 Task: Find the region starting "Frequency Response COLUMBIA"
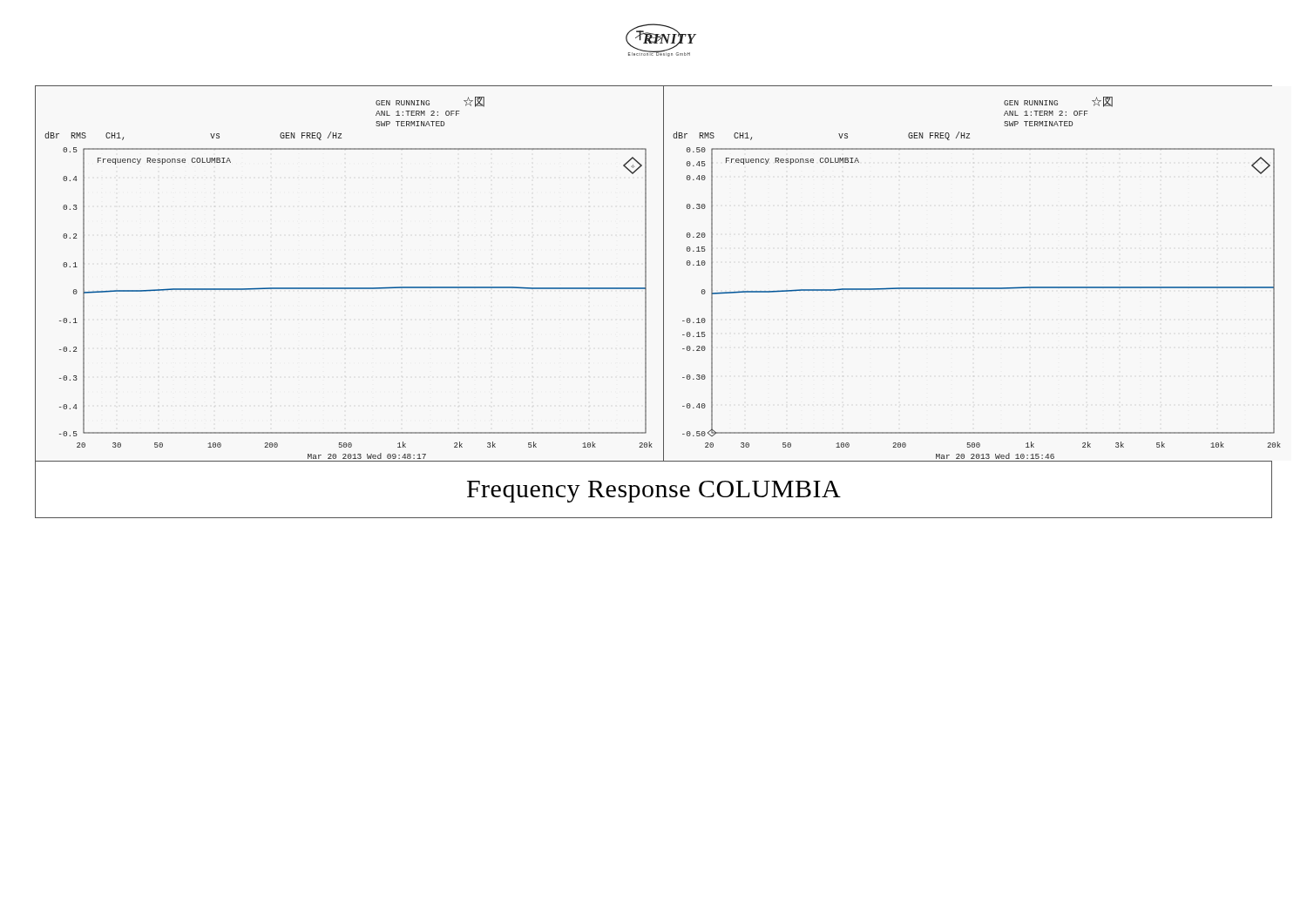click(x=654, y=488)
